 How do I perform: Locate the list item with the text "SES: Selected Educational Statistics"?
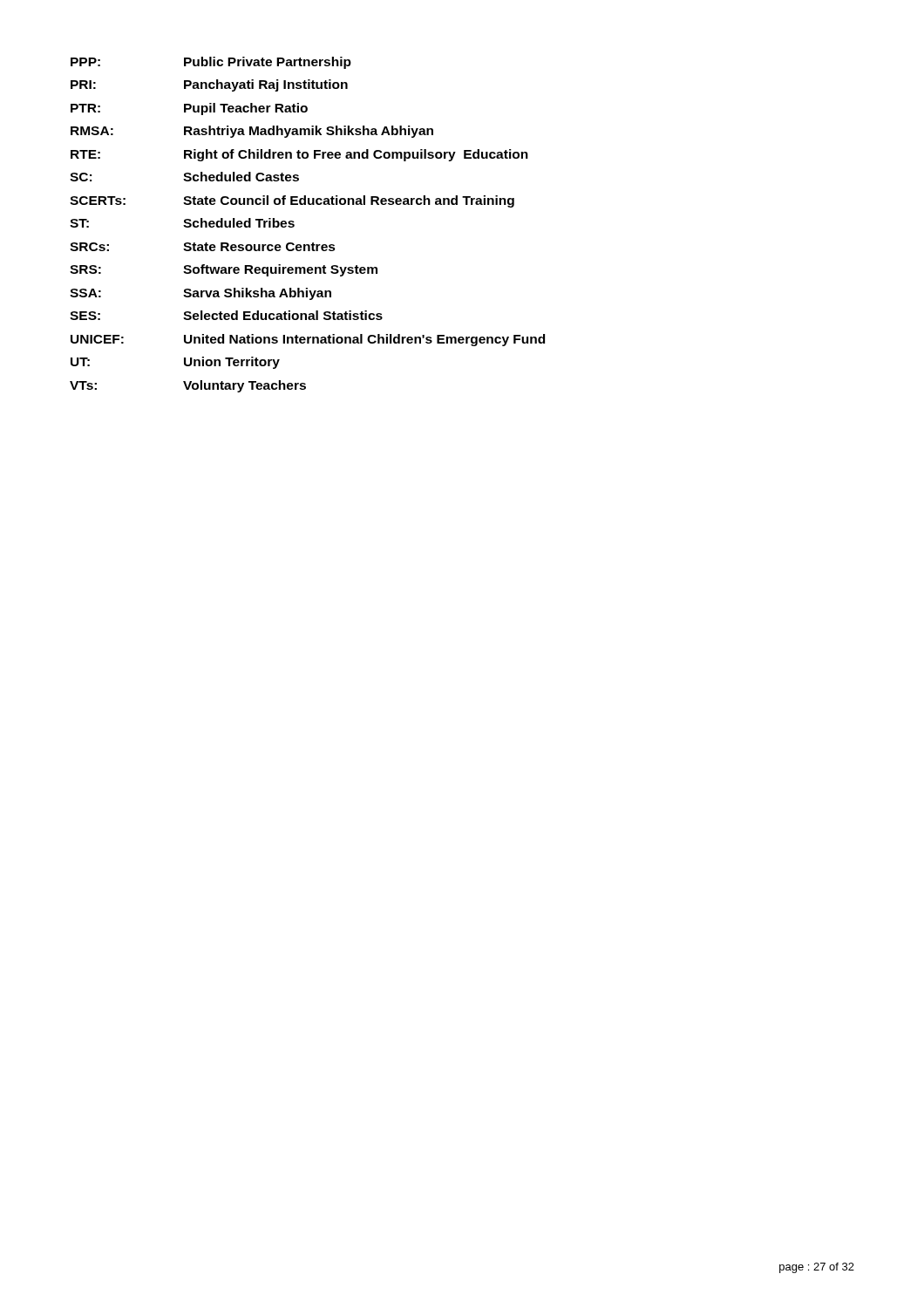[226, 316]
